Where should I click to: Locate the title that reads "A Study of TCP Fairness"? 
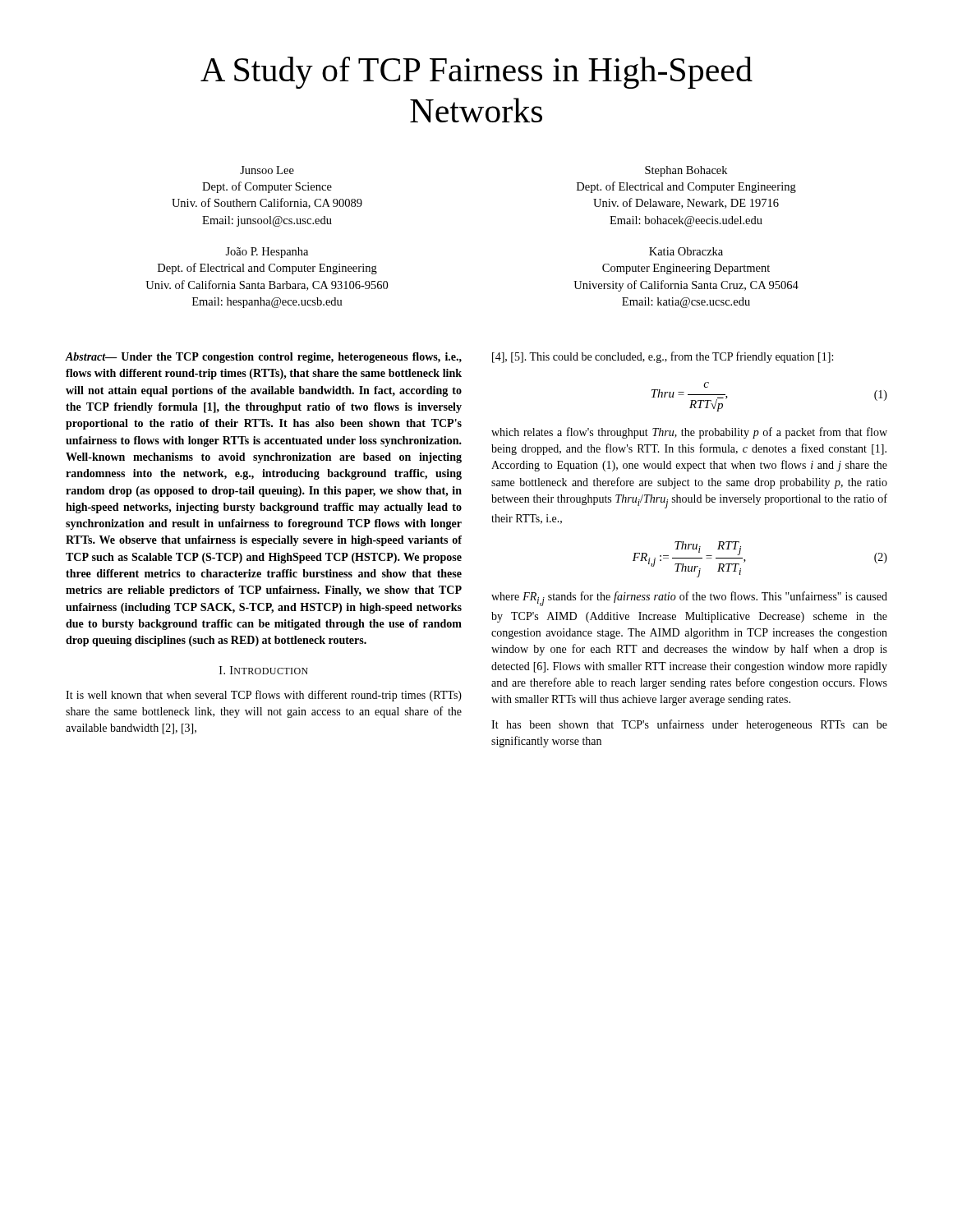point(476,91)
